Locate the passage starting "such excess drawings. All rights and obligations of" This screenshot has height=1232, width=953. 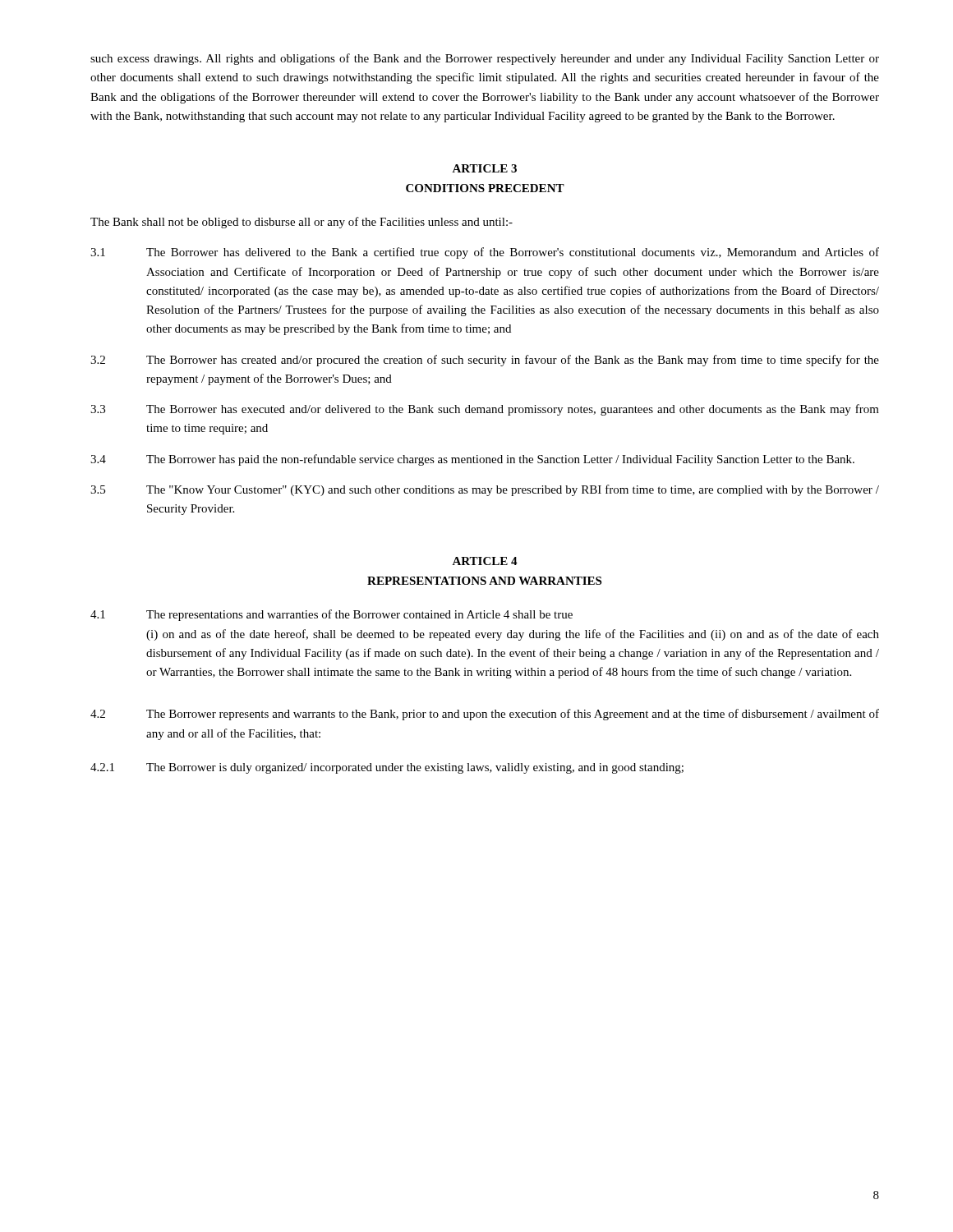tap(485, 87)
